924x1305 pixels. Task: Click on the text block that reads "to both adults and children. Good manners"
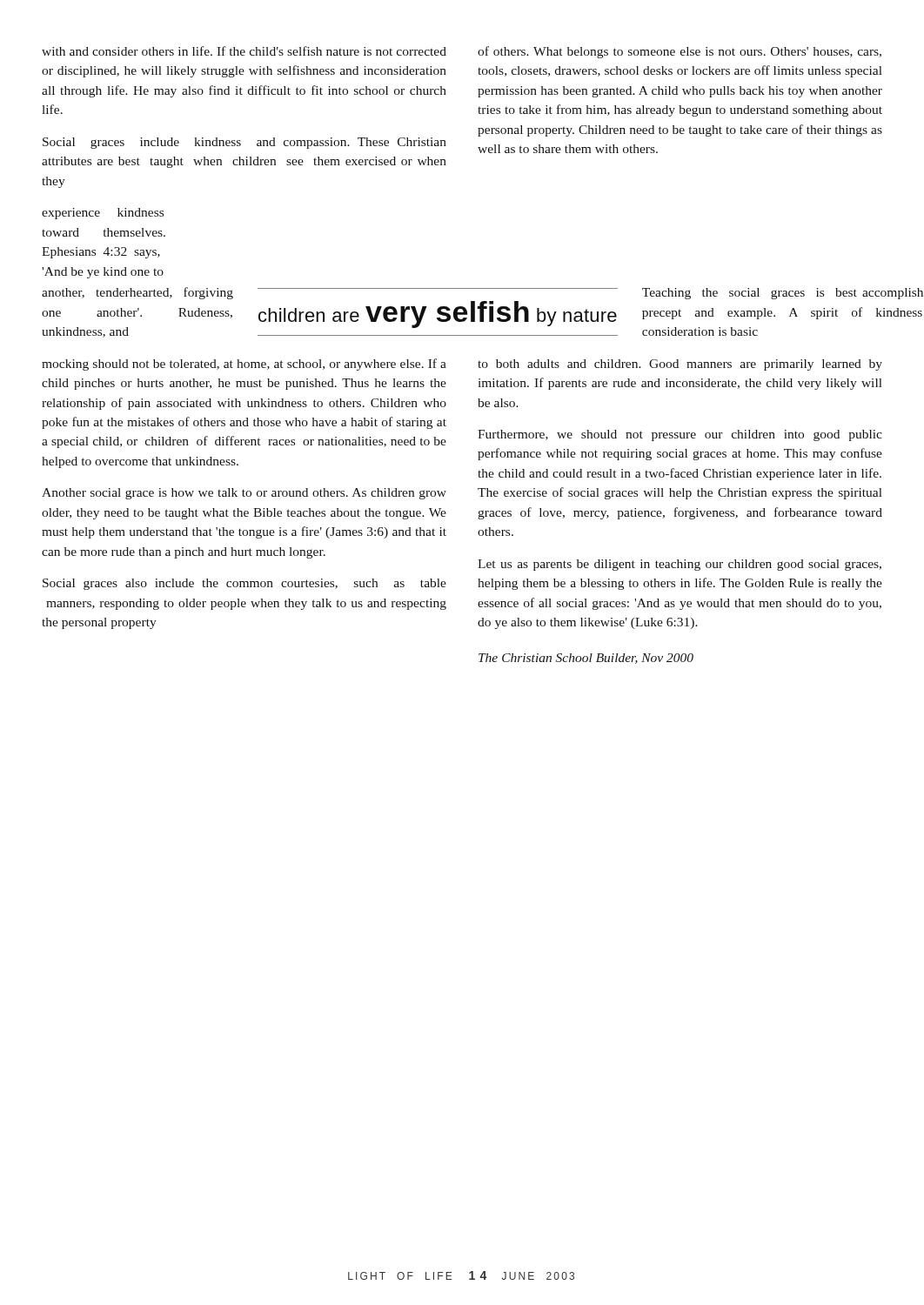pyautogui.click(x=680, y=383)
